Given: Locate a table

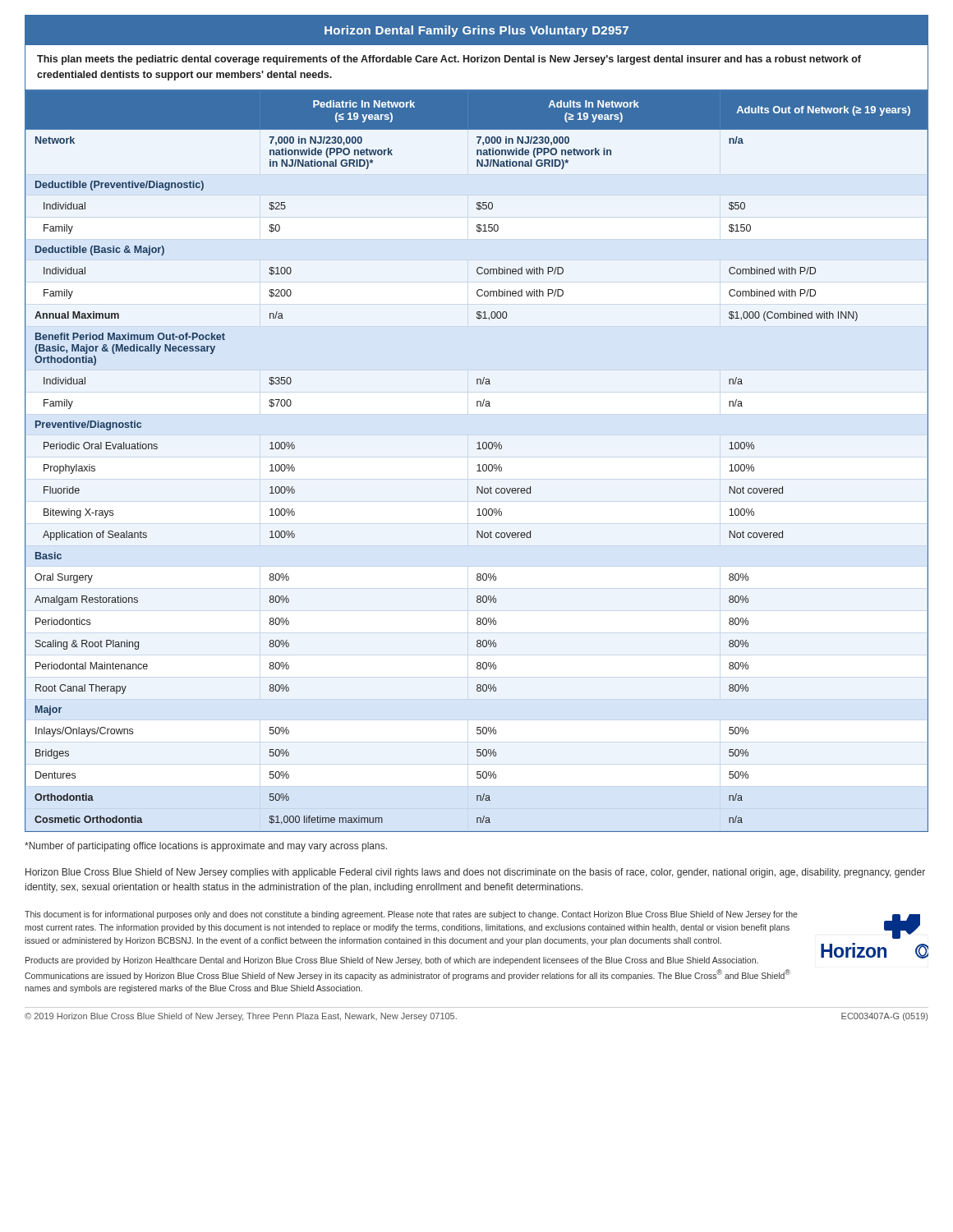Looking at the screenshot, I should (476, 461).
